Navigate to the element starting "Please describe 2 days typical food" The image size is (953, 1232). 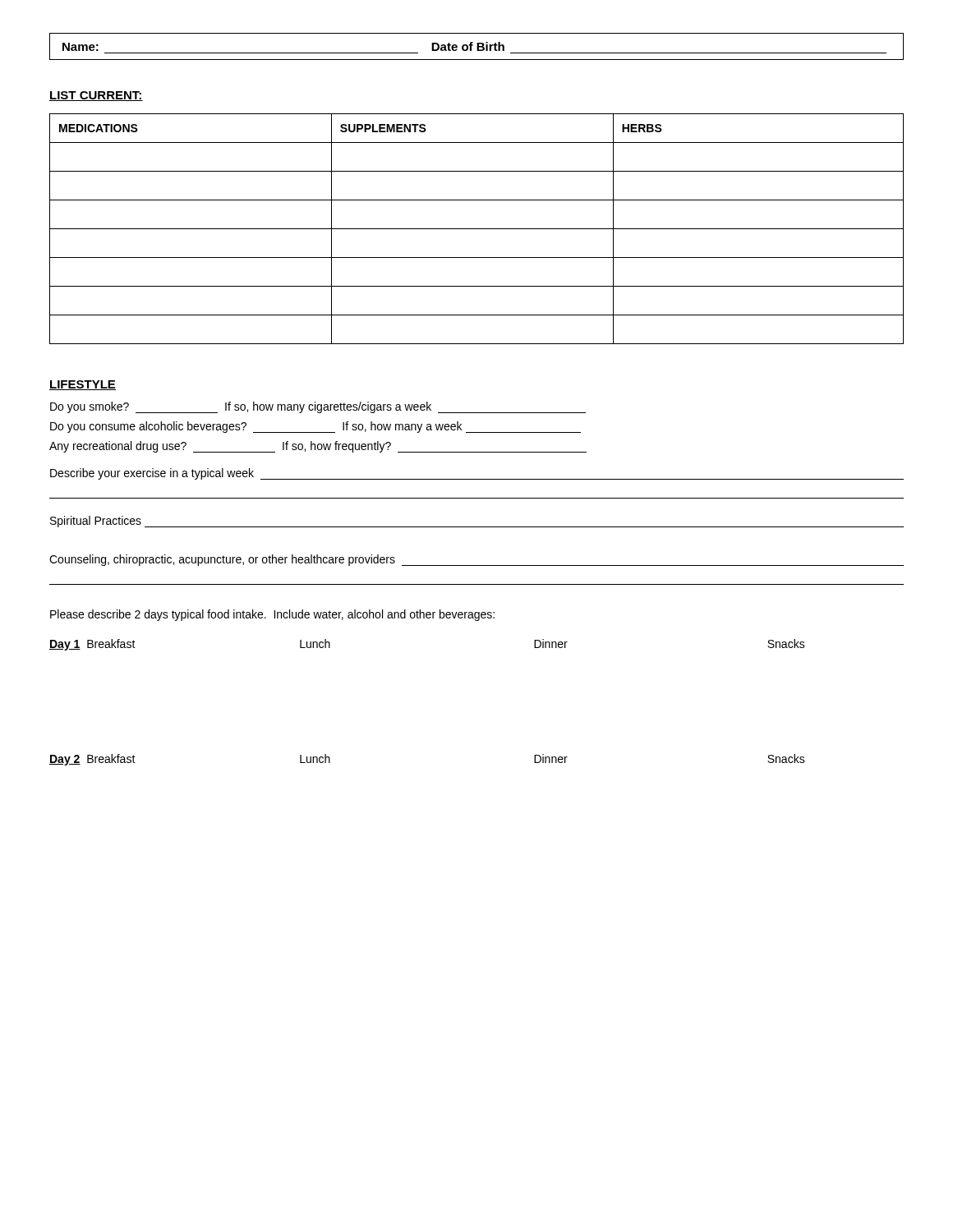(x=272, y=614)
